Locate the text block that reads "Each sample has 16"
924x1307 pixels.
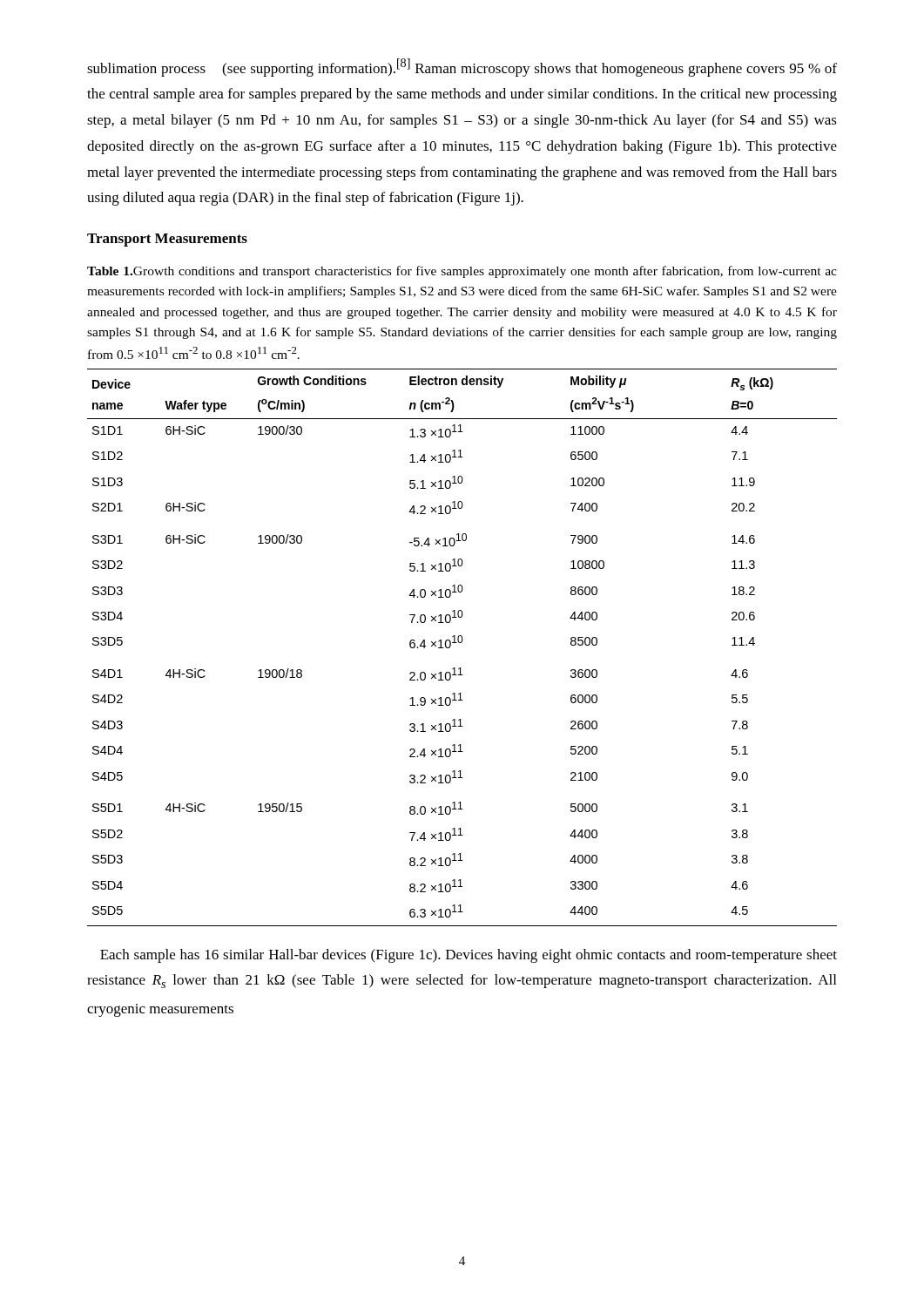tap(462, 981)
